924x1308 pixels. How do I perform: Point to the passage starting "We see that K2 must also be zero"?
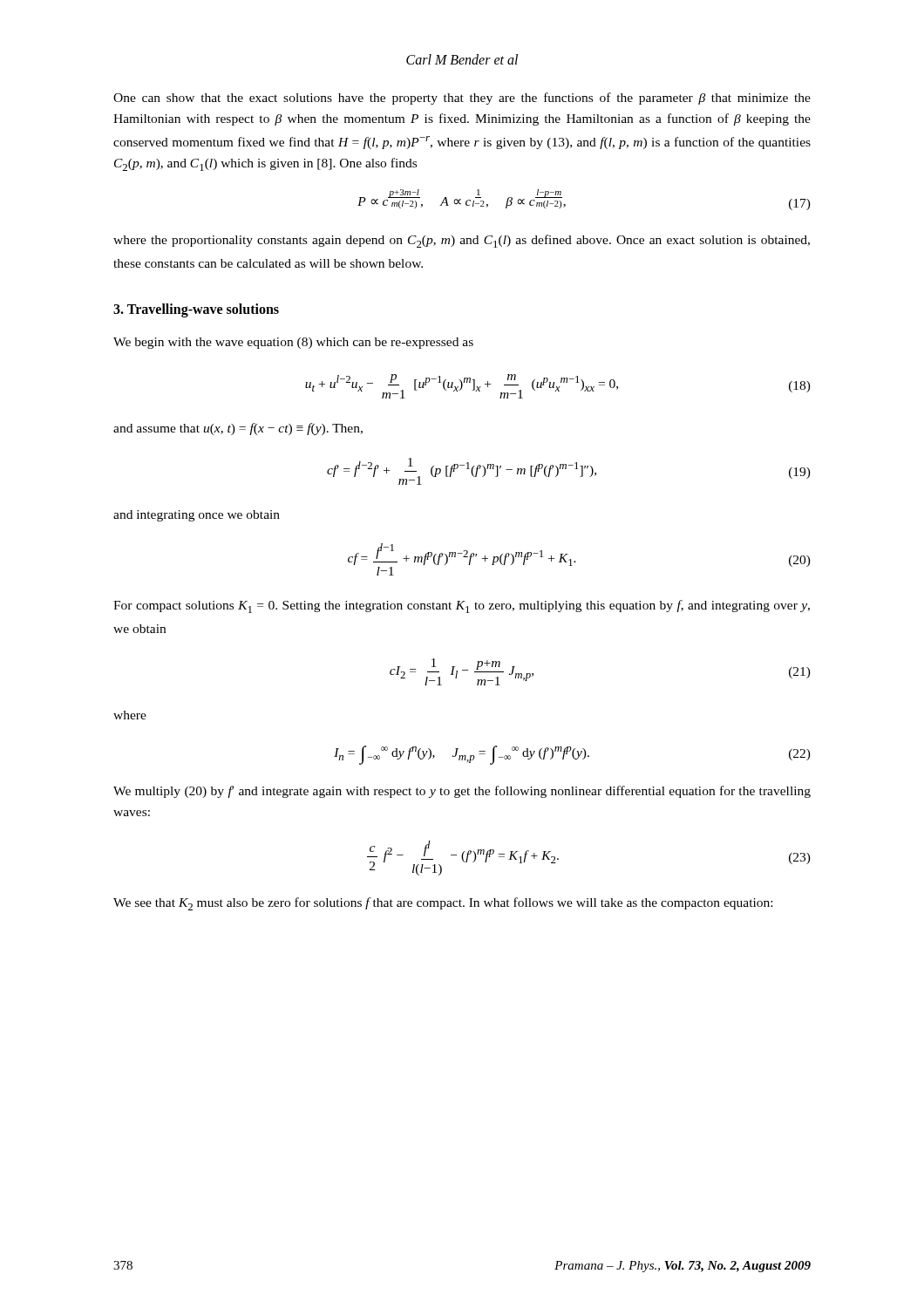(x=444, y=904)
